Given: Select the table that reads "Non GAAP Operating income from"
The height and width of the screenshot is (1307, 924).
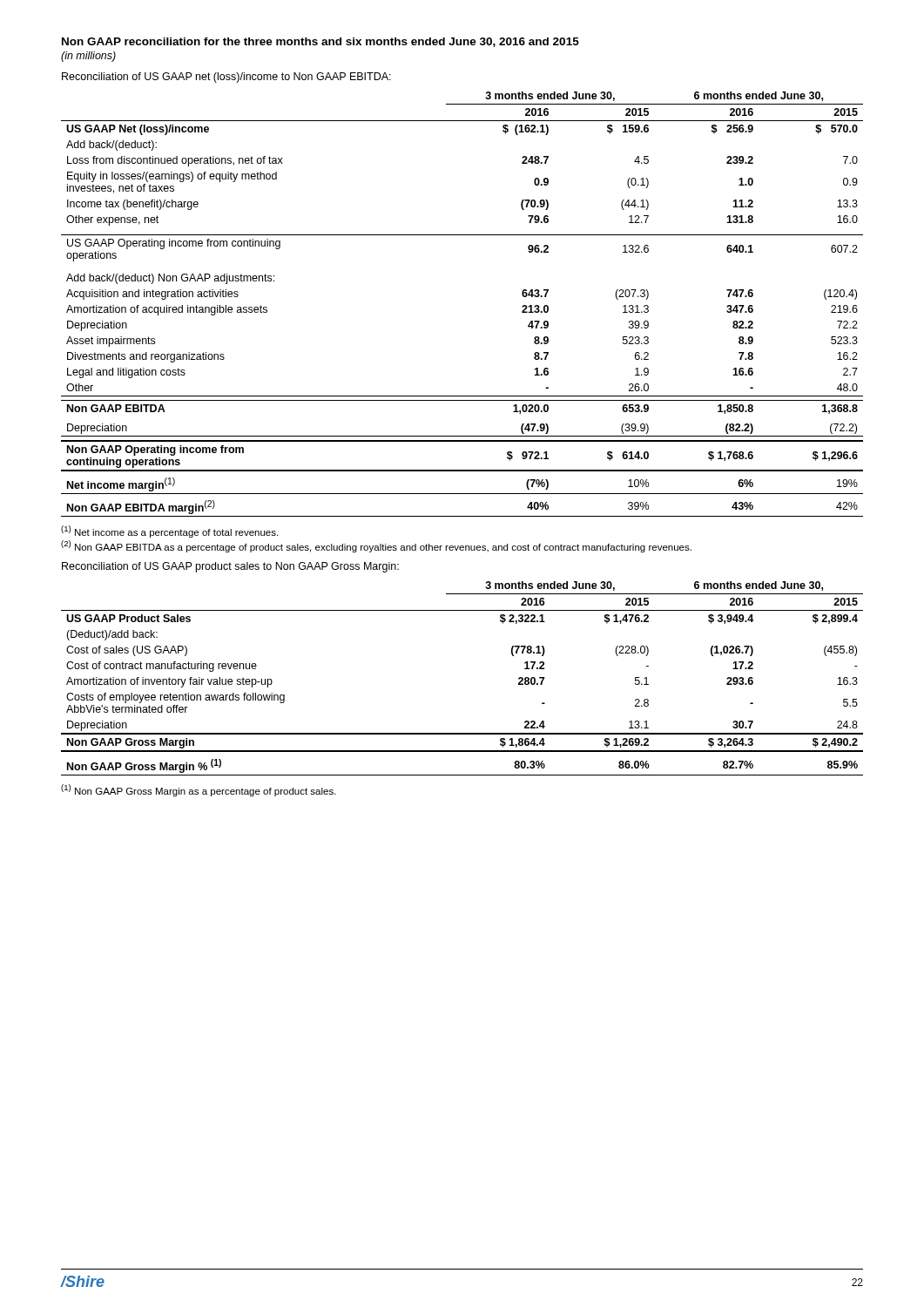Looking at the screenshot, I should (462, 302).
